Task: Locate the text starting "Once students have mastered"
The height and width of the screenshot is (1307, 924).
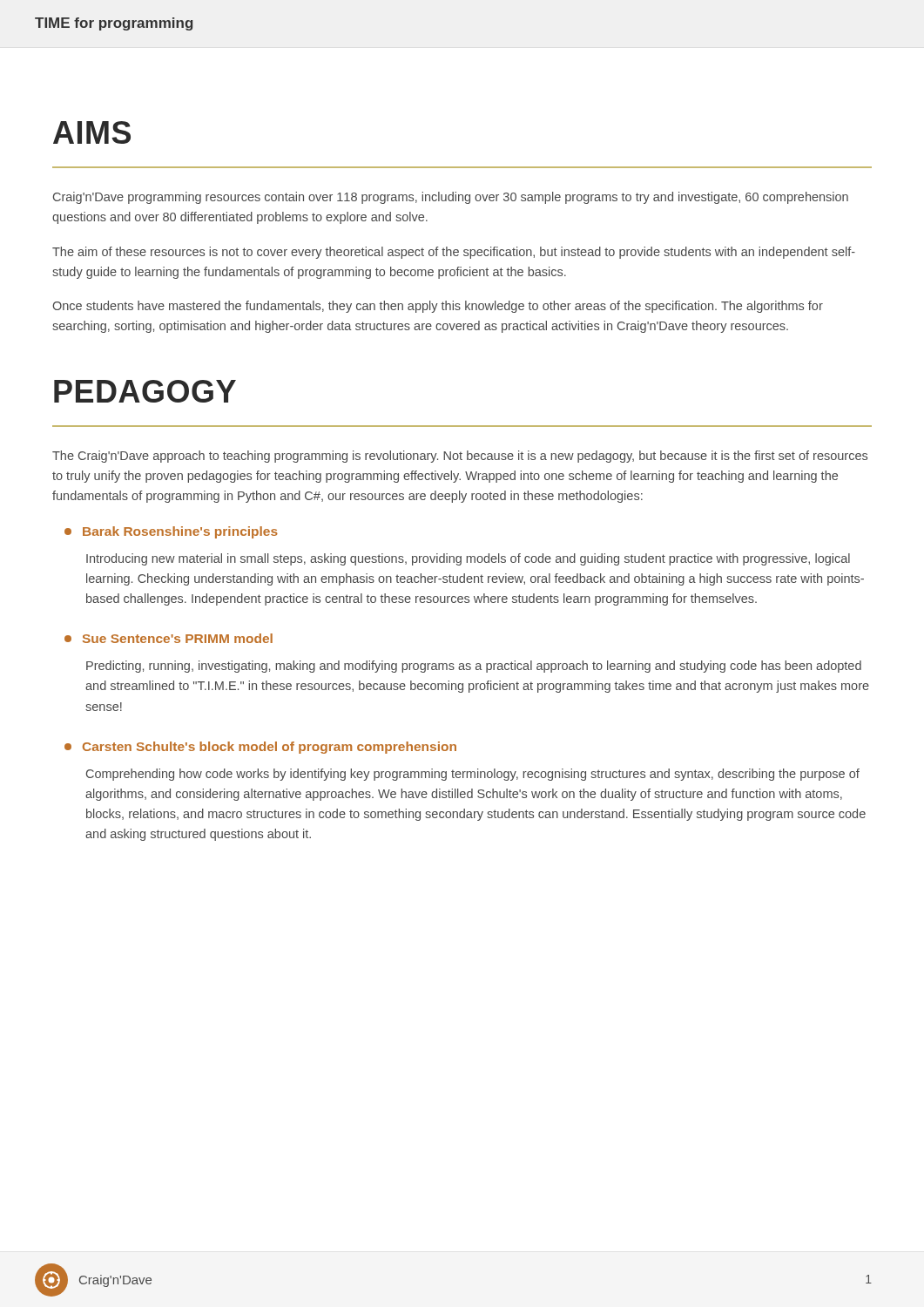Action: pyautogui.click(x=438, y=316)
